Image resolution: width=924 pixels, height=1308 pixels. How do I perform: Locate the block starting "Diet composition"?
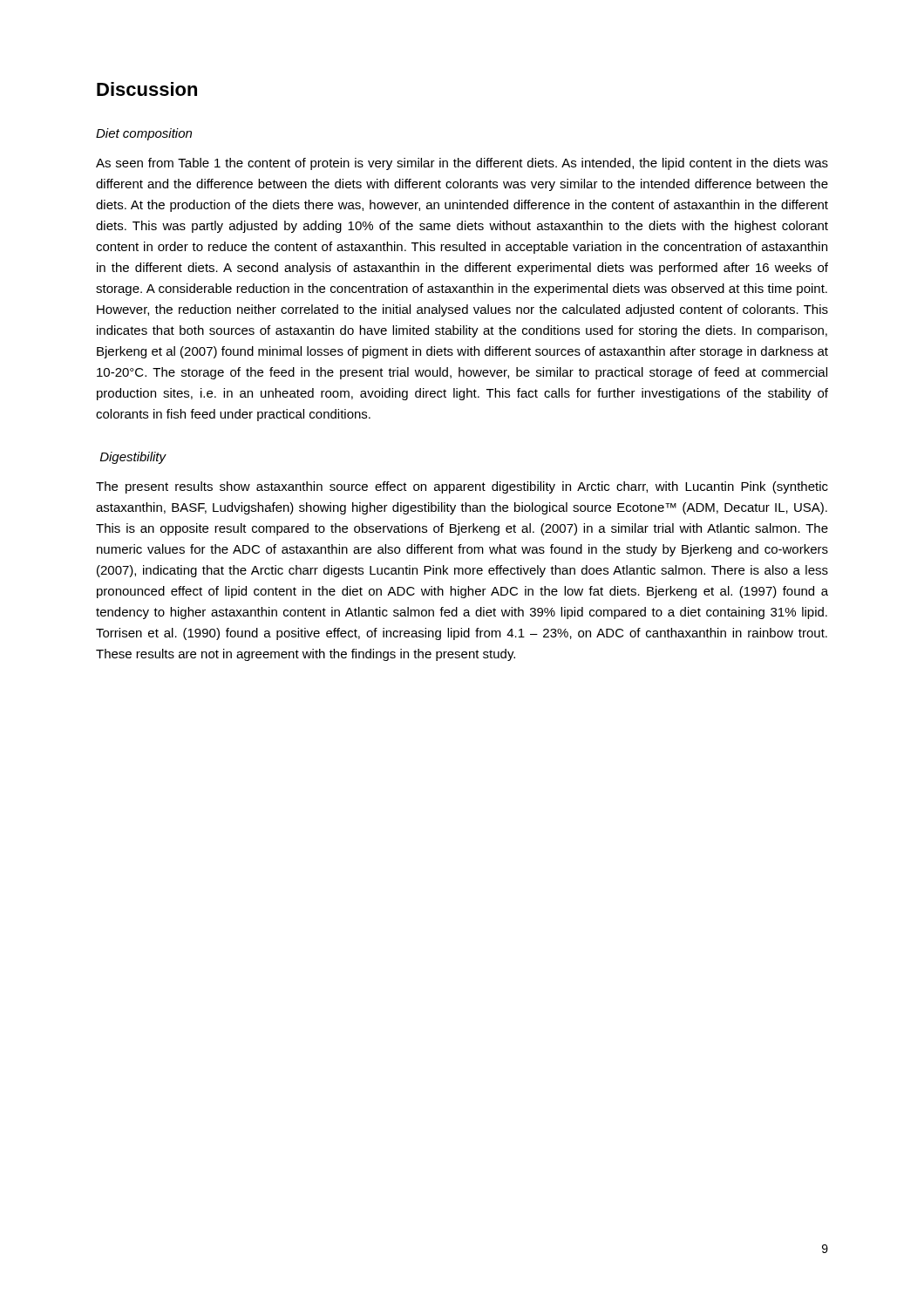[x=144, y=133]
